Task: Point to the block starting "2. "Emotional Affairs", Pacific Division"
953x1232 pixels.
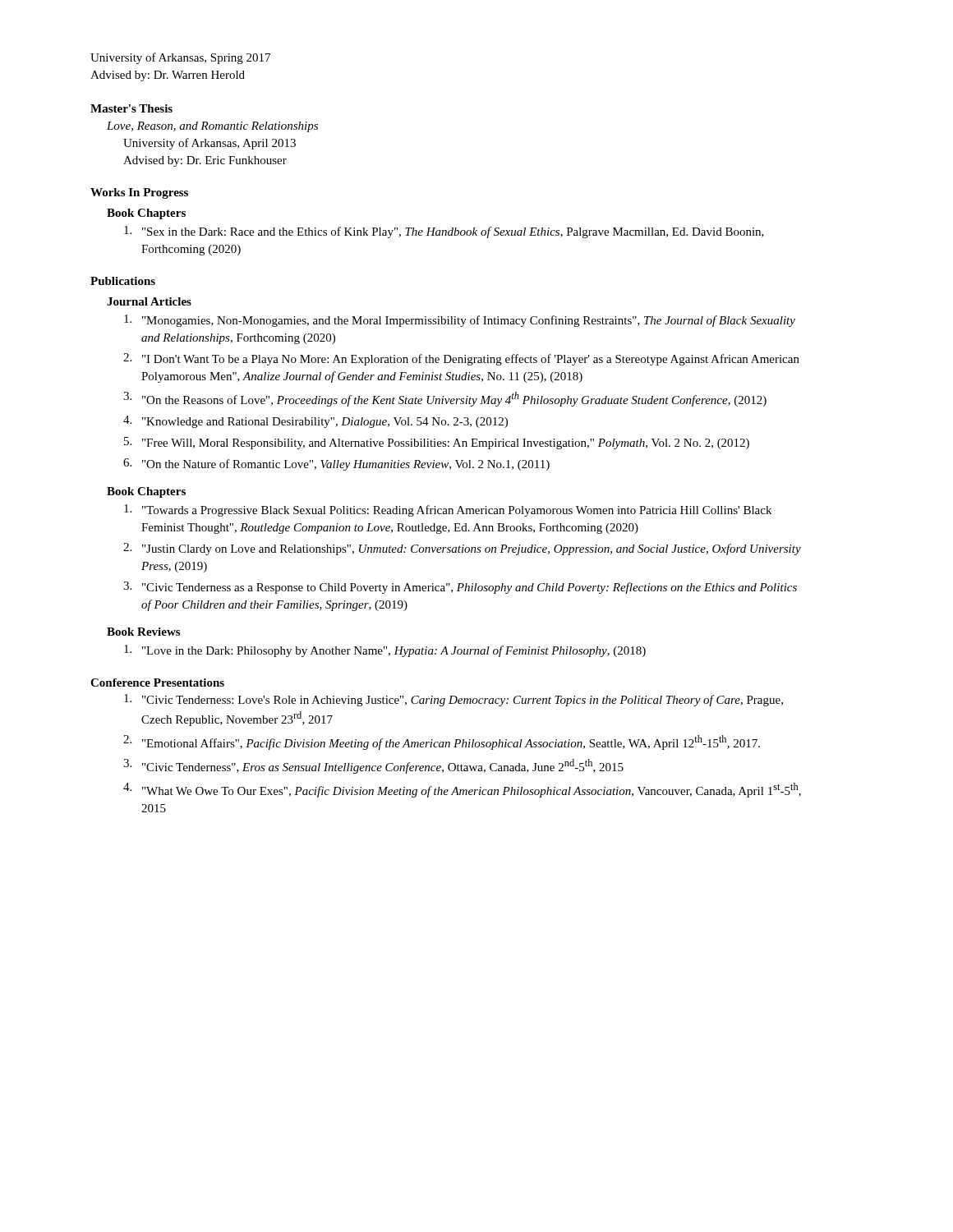Action: click(464, 743)
